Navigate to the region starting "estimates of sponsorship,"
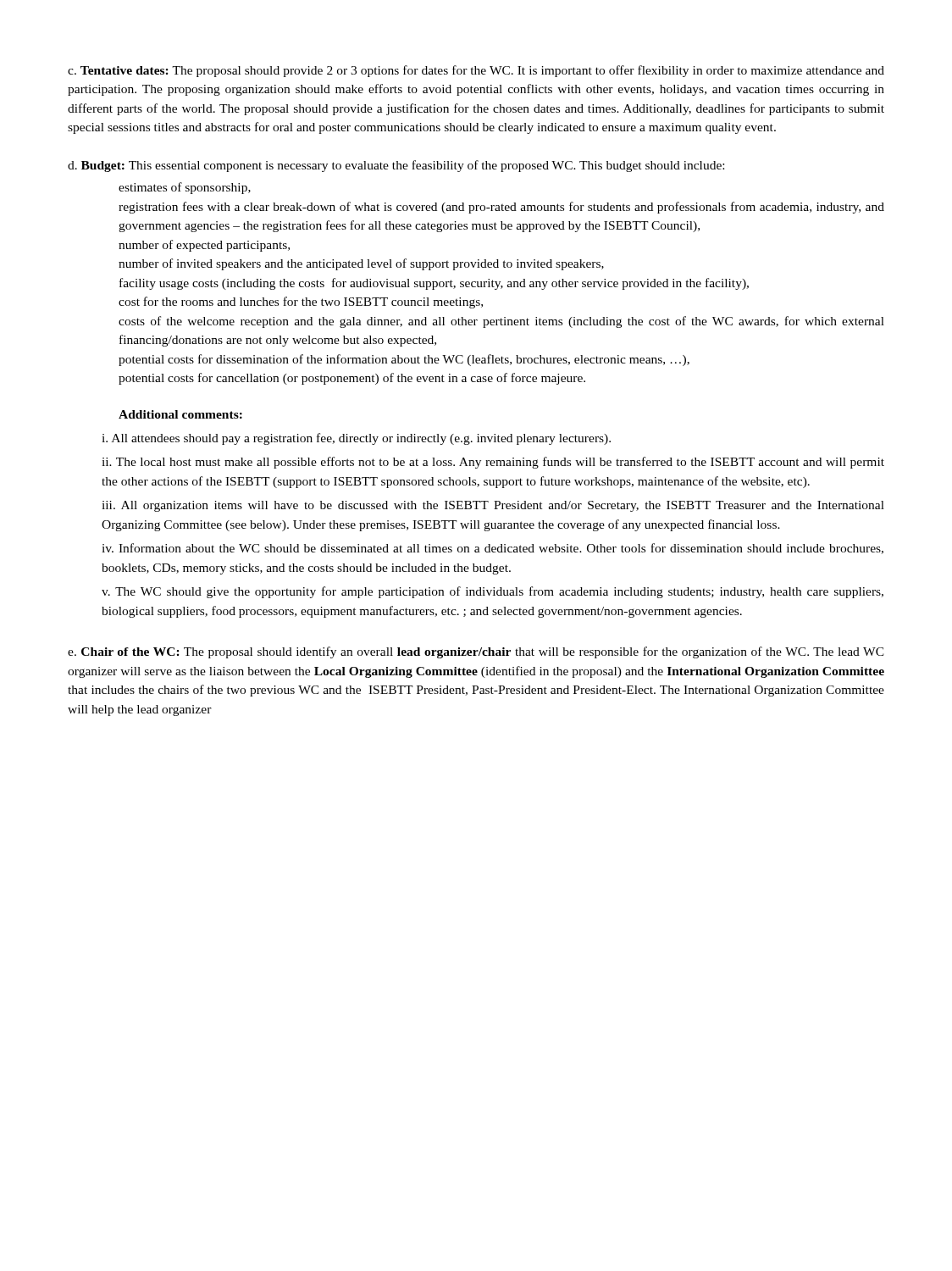This screenshot has height=1271, width=952. point(185,188)
